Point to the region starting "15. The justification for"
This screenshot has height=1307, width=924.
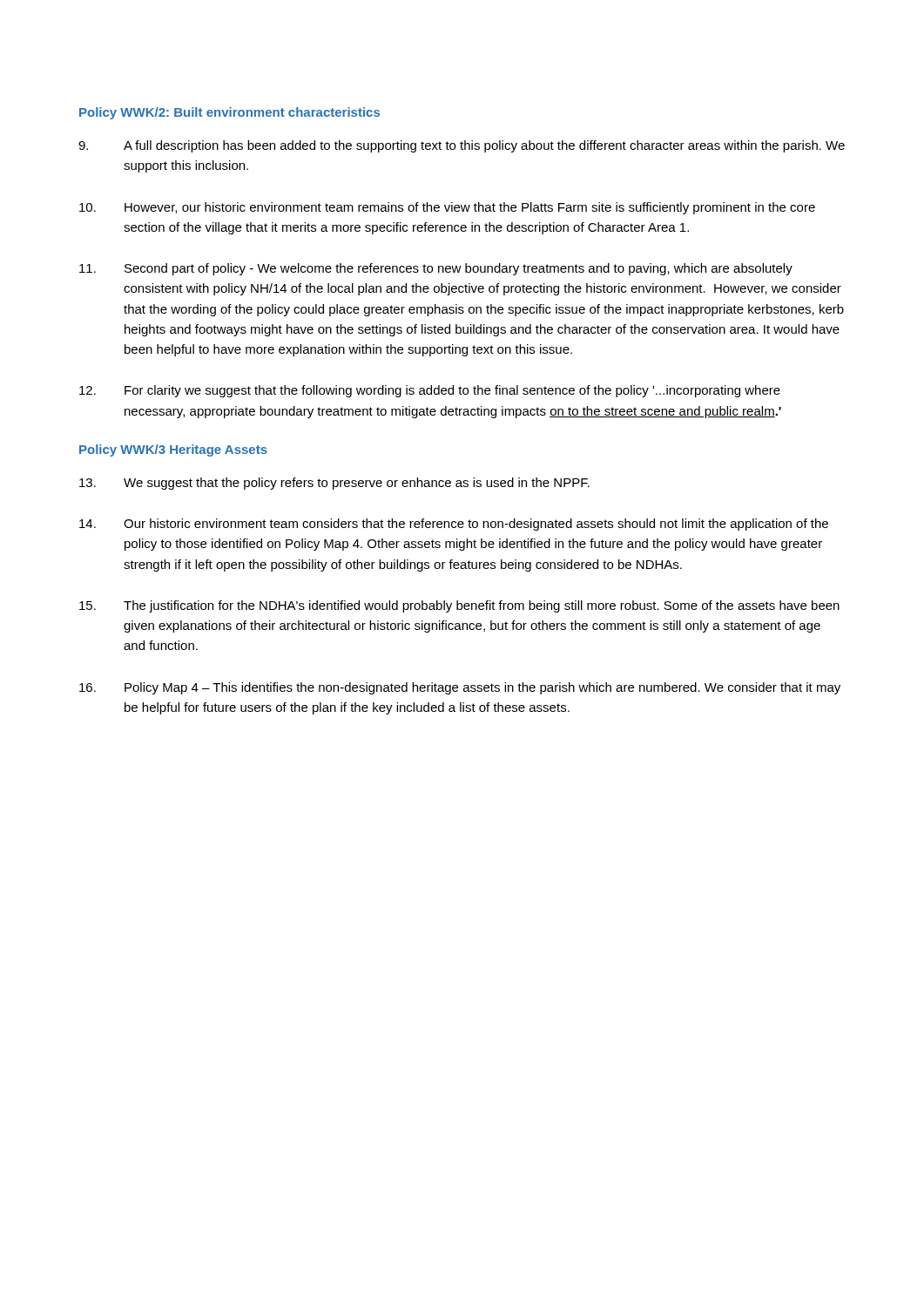[462, 625]
